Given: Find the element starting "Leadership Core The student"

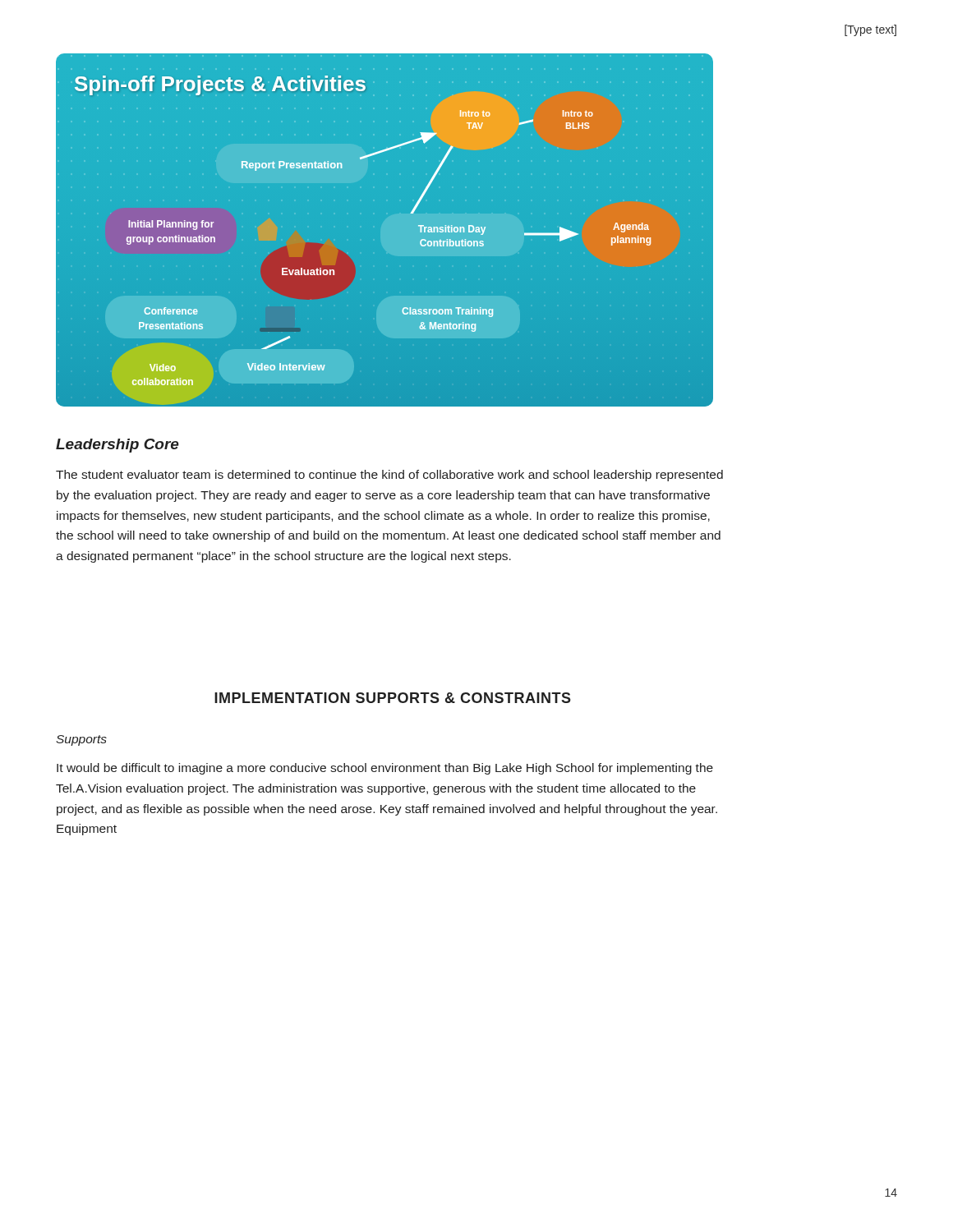Looking at the screenshot, I should (x=393, y=501).
